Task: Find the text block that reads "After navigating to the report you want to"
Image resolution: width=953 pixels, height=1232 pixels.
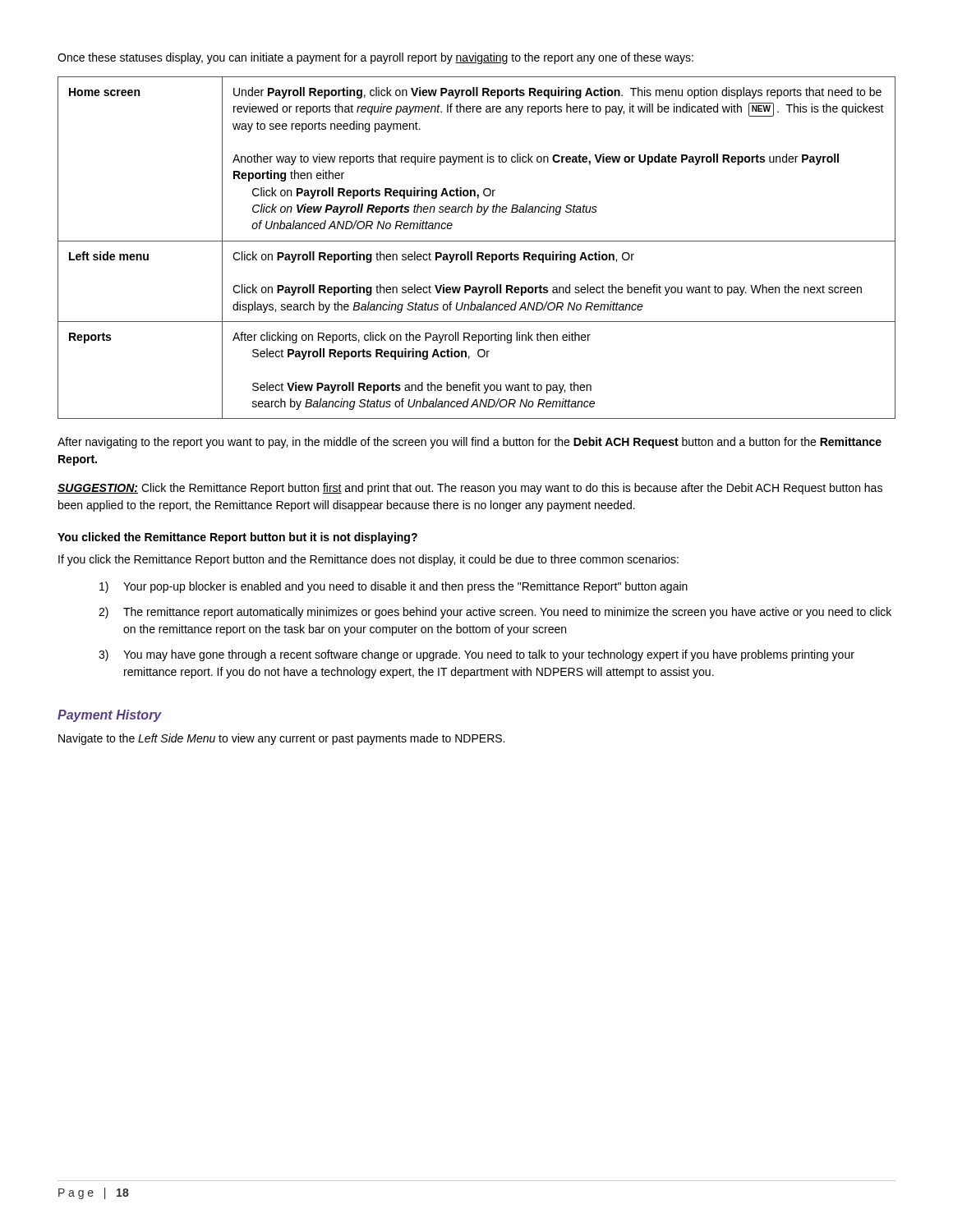Action: (x=476, y=451)
